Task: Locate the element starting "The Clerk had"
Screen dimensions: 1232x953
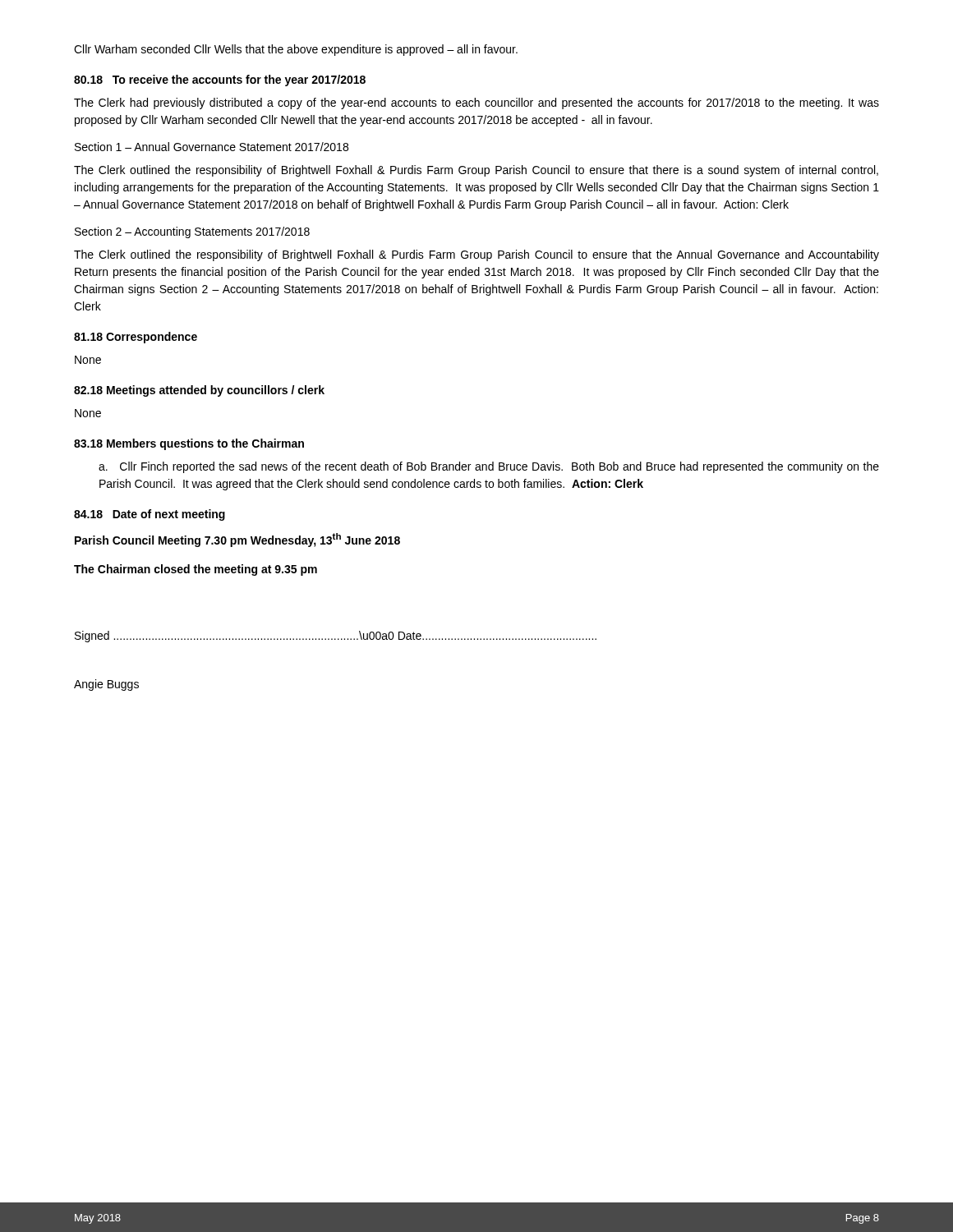Action: 476,111
